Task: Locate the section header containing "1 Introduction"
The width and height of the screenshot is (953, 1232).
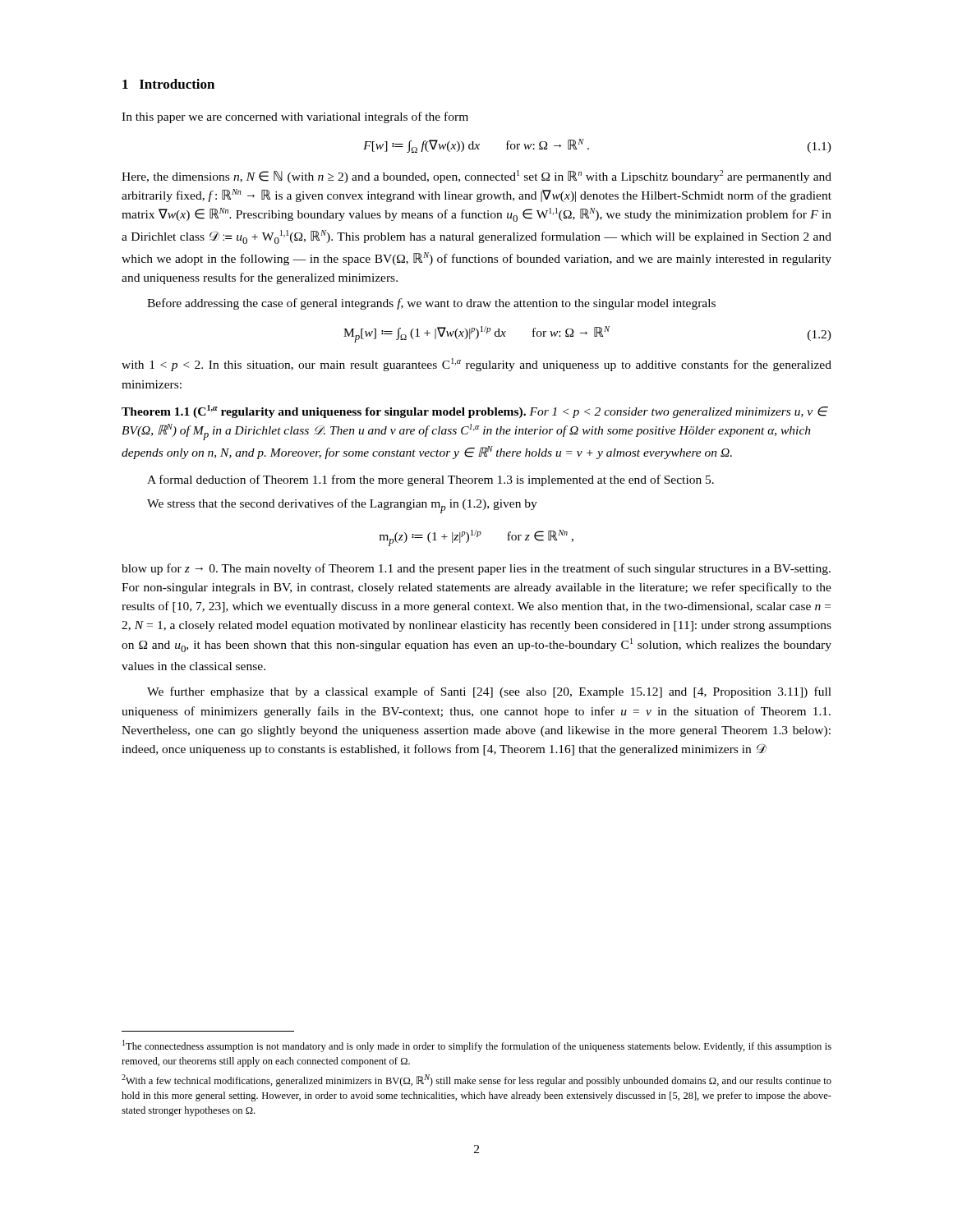Action: click(x=168, y=84)
